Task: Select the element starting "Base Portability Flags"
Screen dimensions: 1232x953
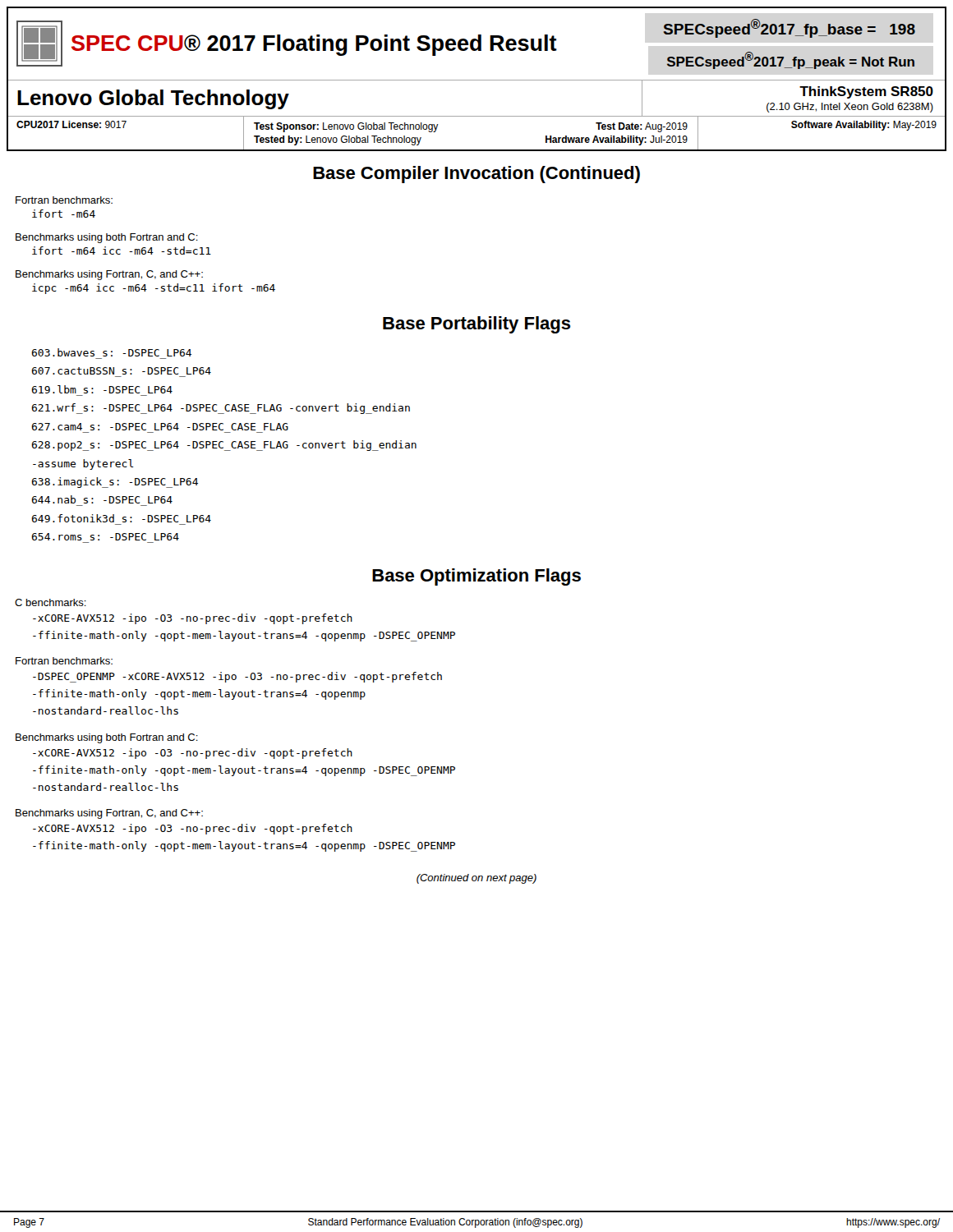Action: click(x=476, y=323)
